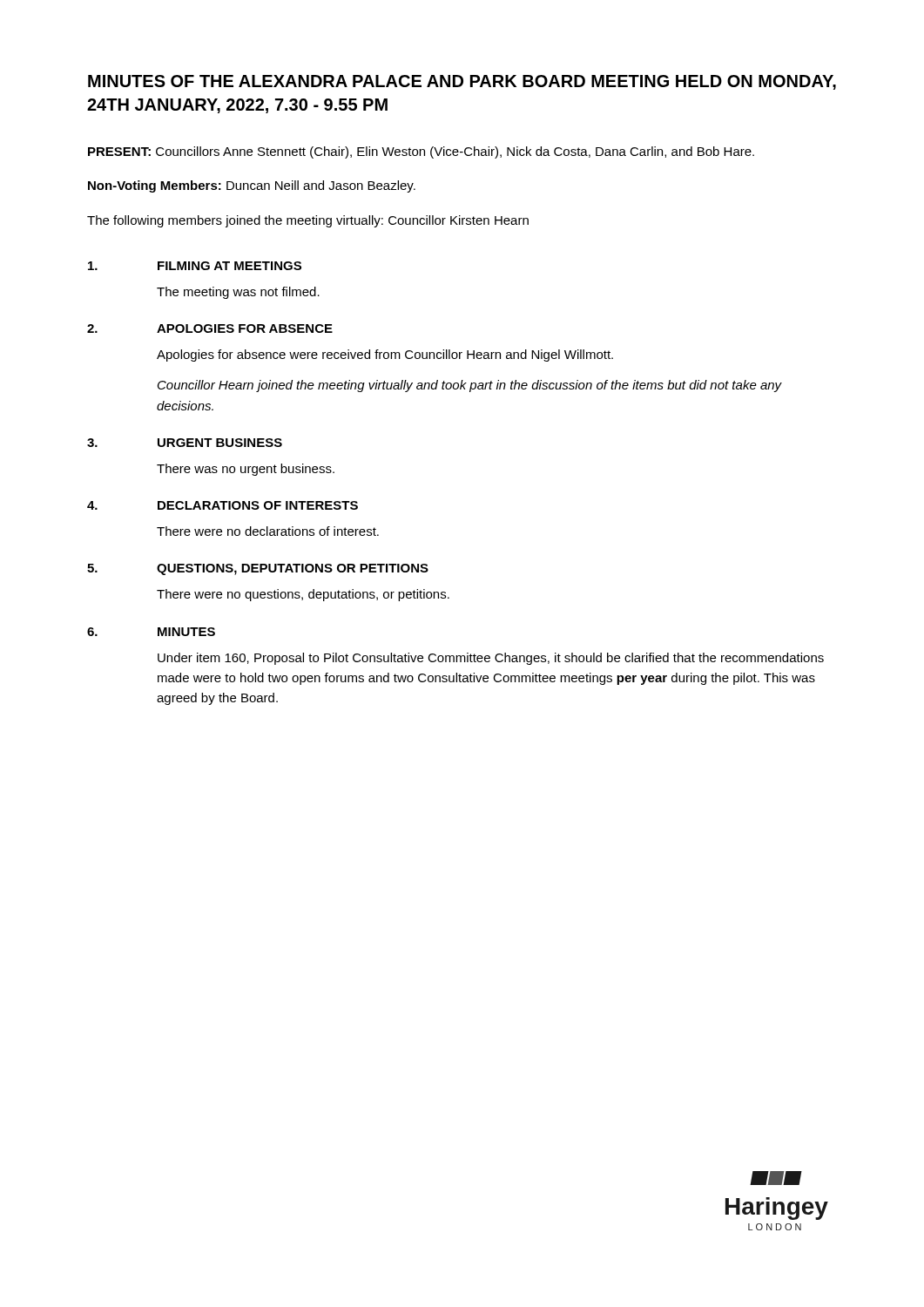Locate the title that reads "MINUTES OF THE ALEXANDRA PALACE AND"
Viewport: 924px width, 1307px height.
coord(462,93)
